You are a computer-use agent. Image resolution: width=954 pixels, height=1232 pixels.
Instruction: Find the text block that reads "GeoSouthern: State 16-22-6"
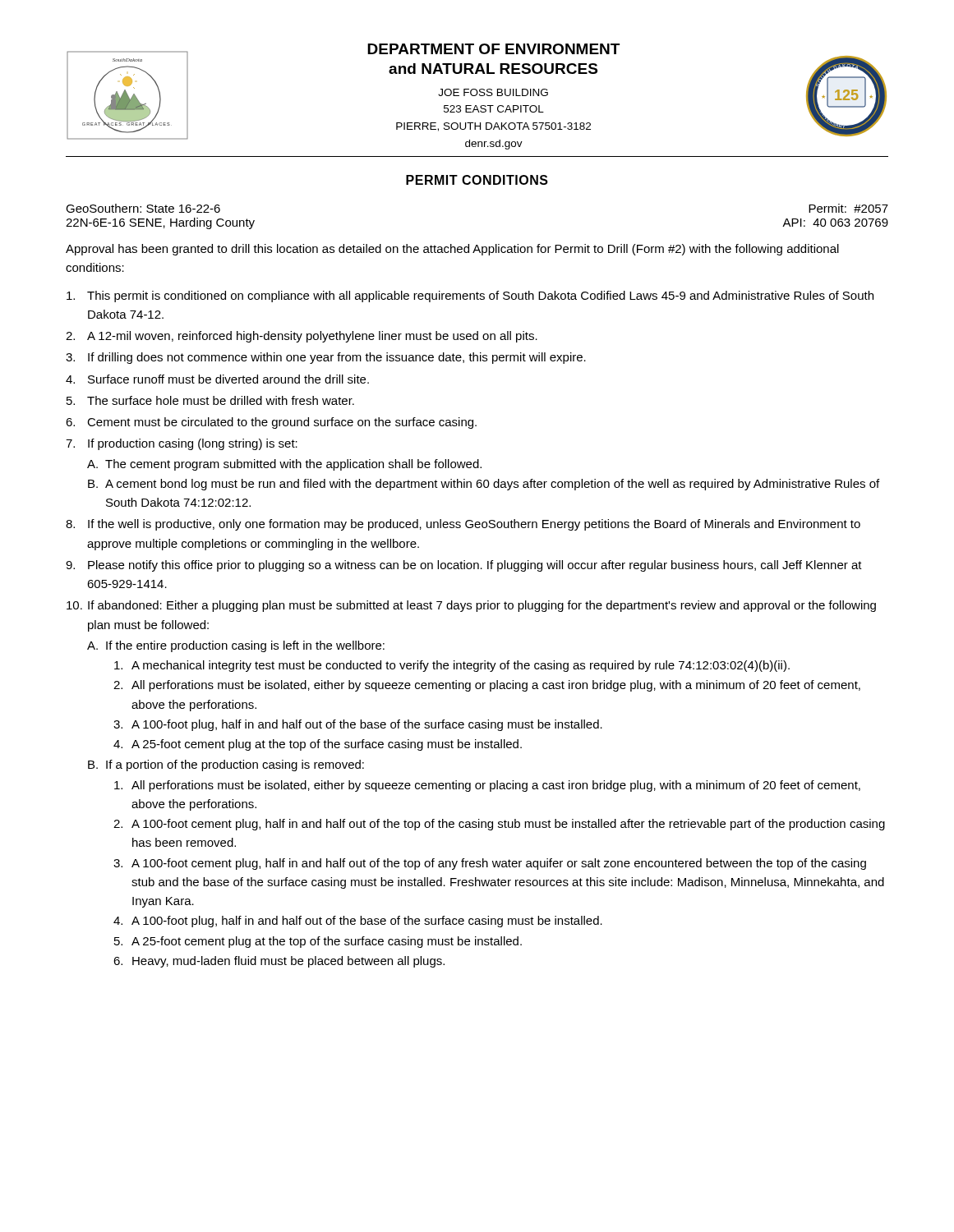(141, 207)
